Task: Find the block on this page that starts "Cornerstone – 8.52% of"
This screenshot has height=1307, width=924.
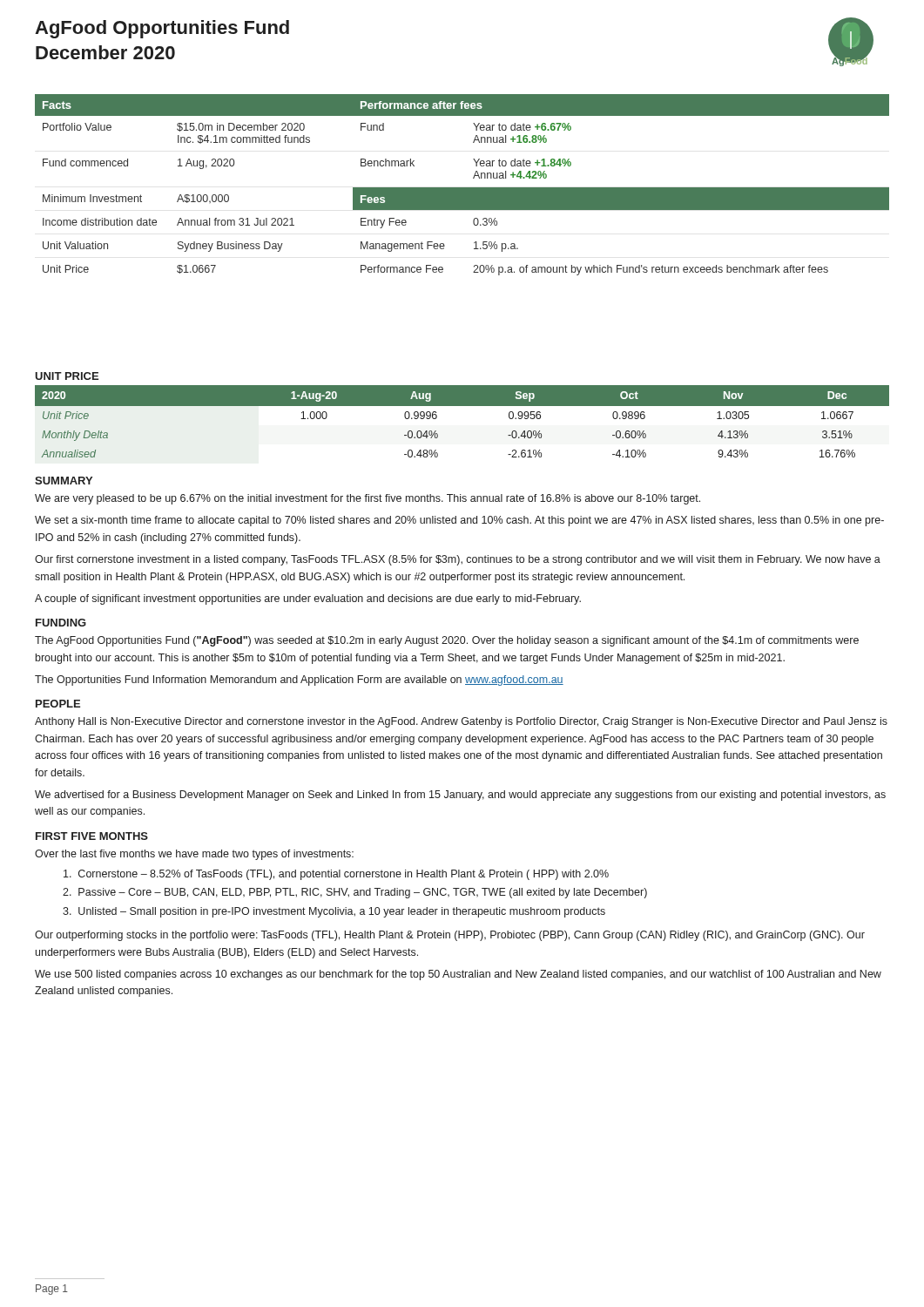Action: pyautogui.click(x=336, y=874)
